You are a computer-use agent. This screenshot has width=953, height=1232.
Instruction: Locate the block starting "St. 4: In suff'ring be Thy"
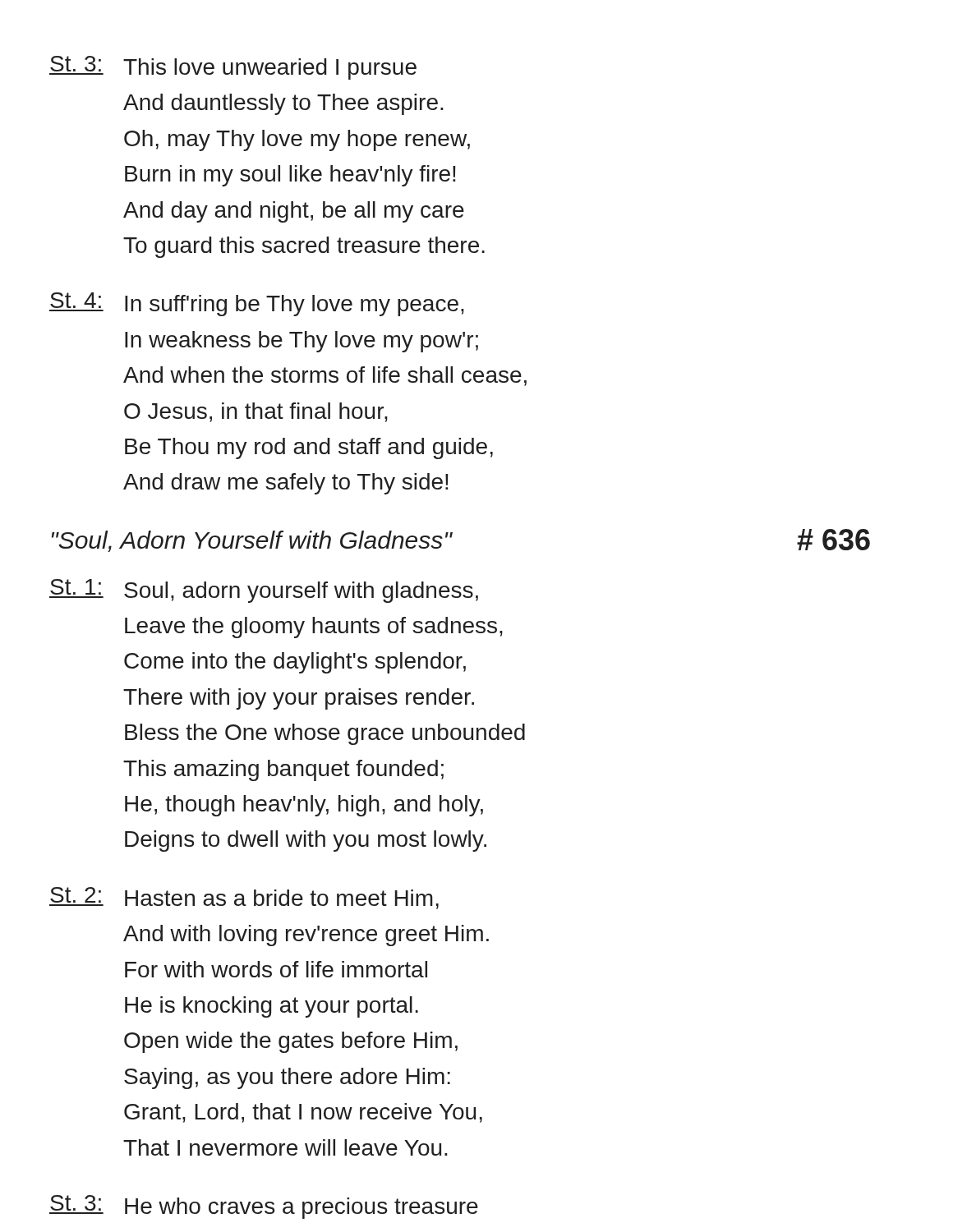pyautogui.click(x=289, y=393)
